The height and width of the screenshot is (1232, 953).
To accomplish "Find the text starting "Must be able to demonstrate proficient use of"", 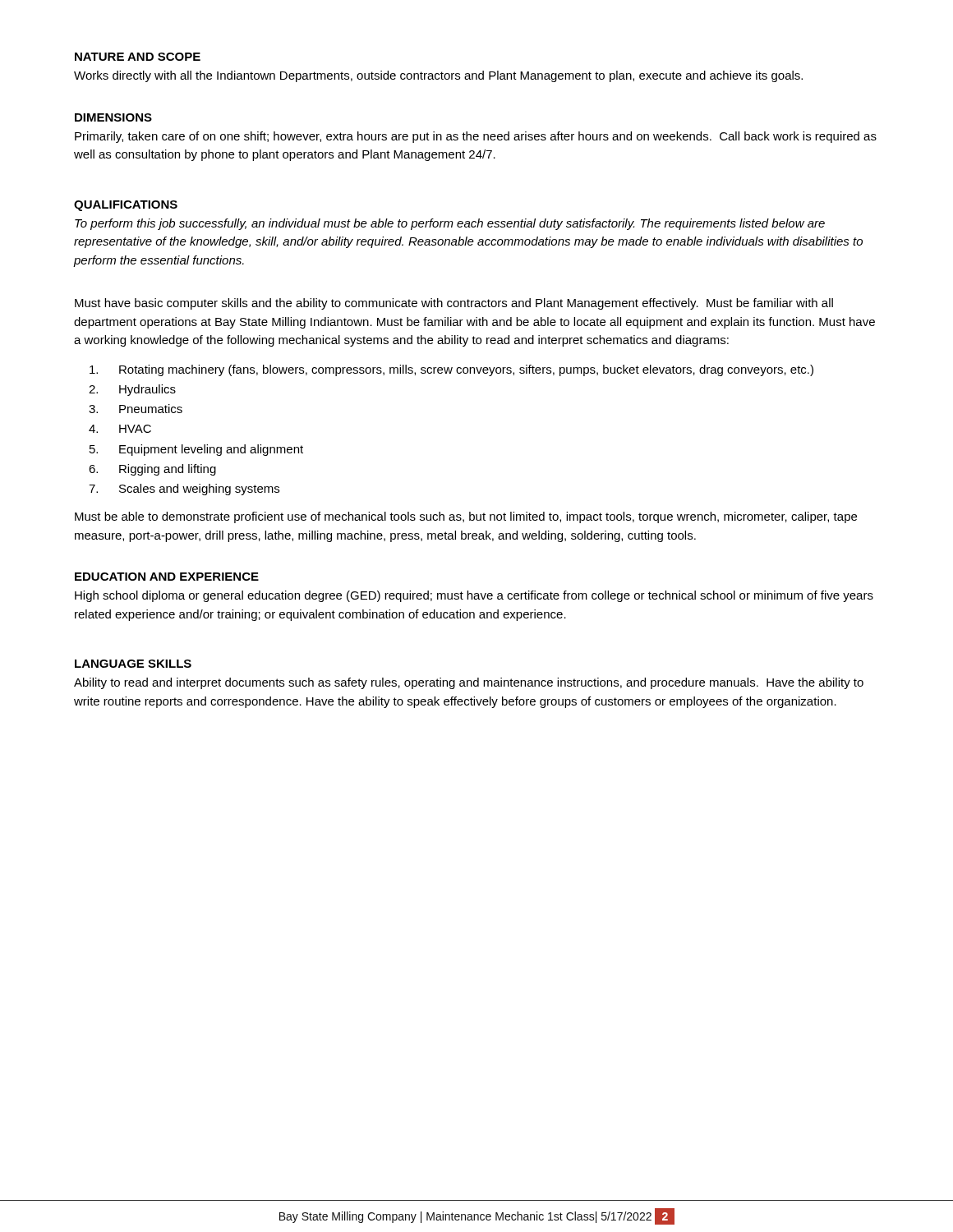I will click(x=466, y=526).
